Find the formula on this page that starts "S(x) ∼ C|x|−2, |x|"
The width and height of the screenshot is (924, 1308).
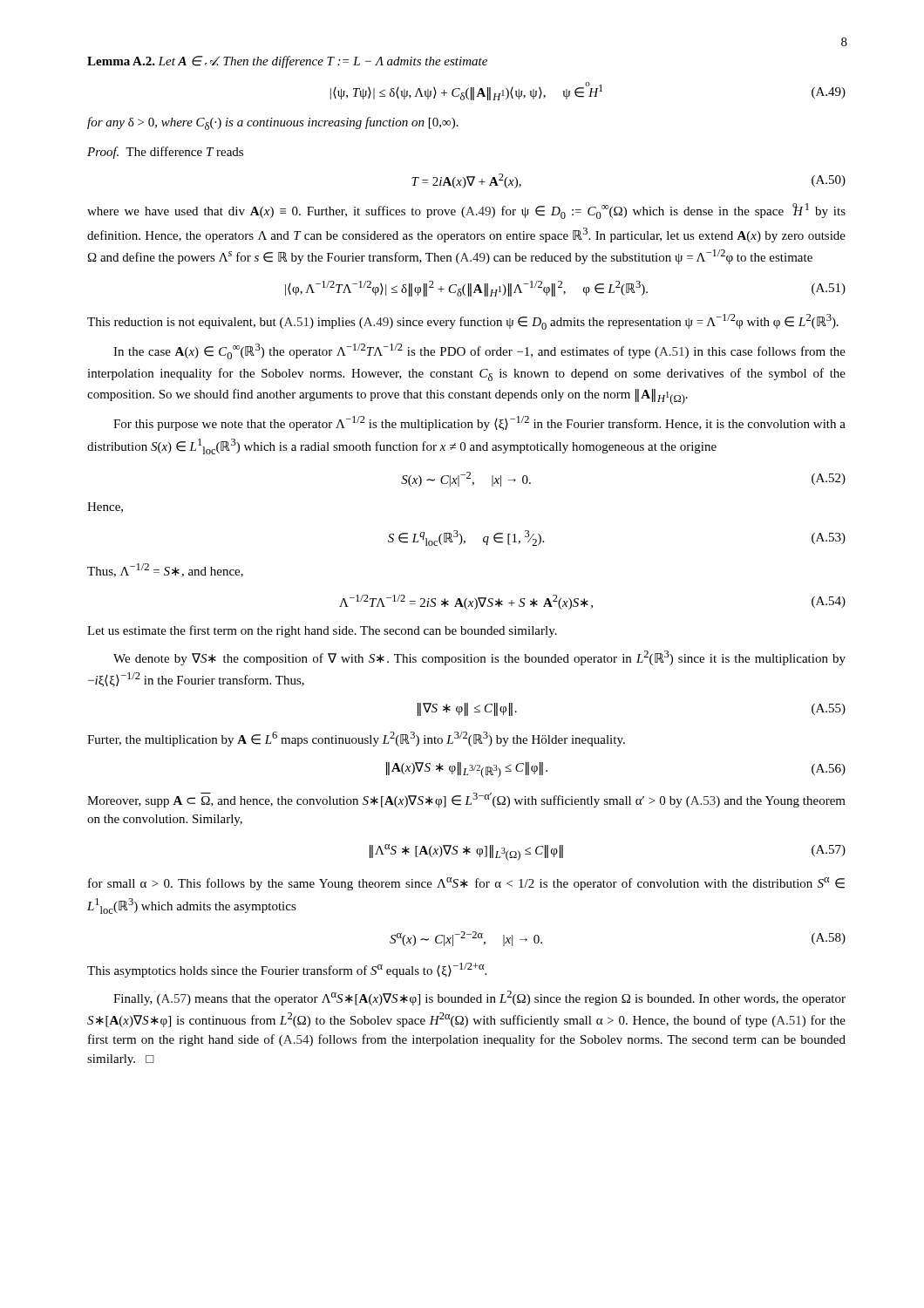[x=442, y=479]
